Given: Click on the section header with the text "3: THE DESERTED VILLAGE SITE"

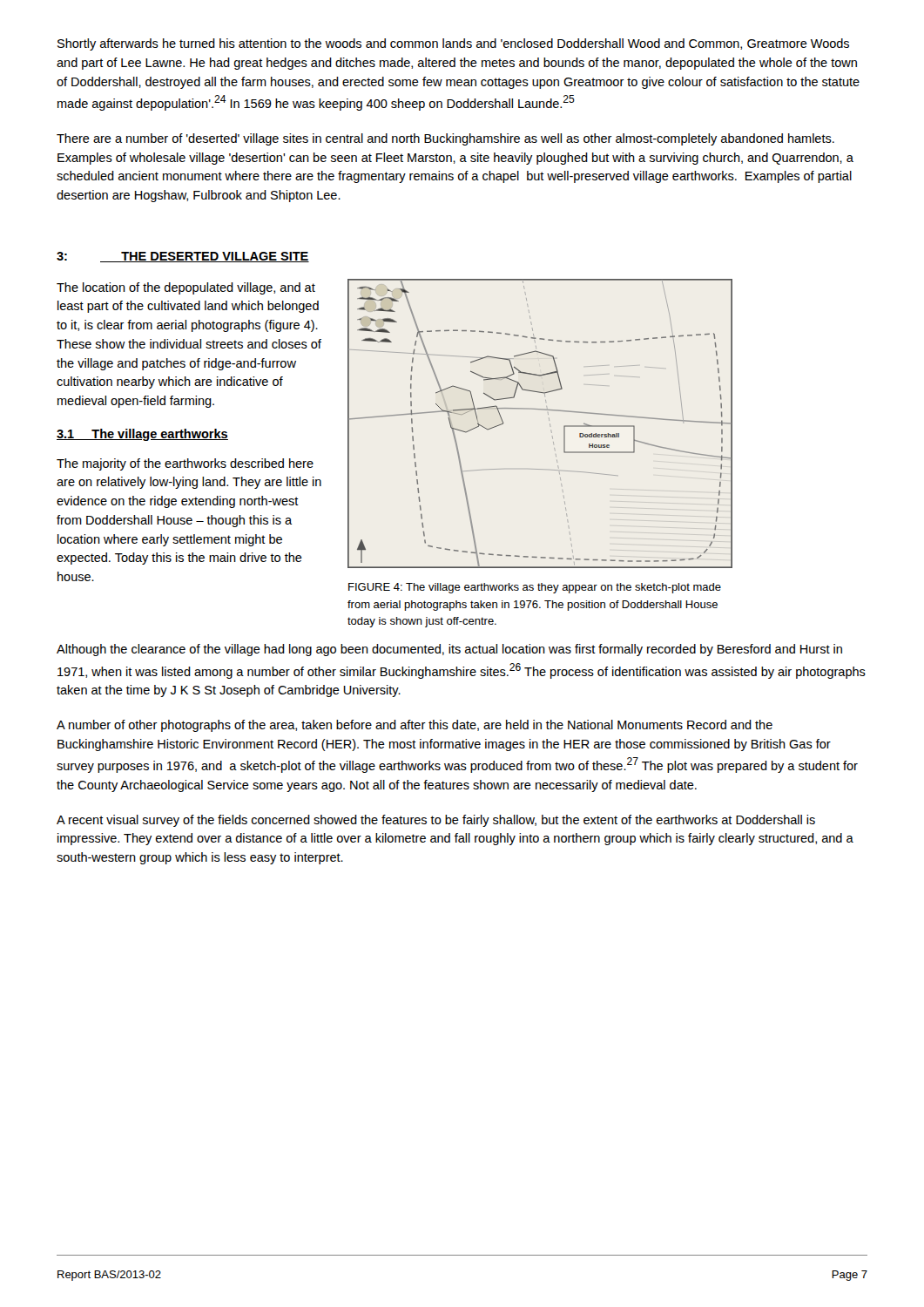Looking at the screenshot, I should pyautogui.click(x=183, y=257).
